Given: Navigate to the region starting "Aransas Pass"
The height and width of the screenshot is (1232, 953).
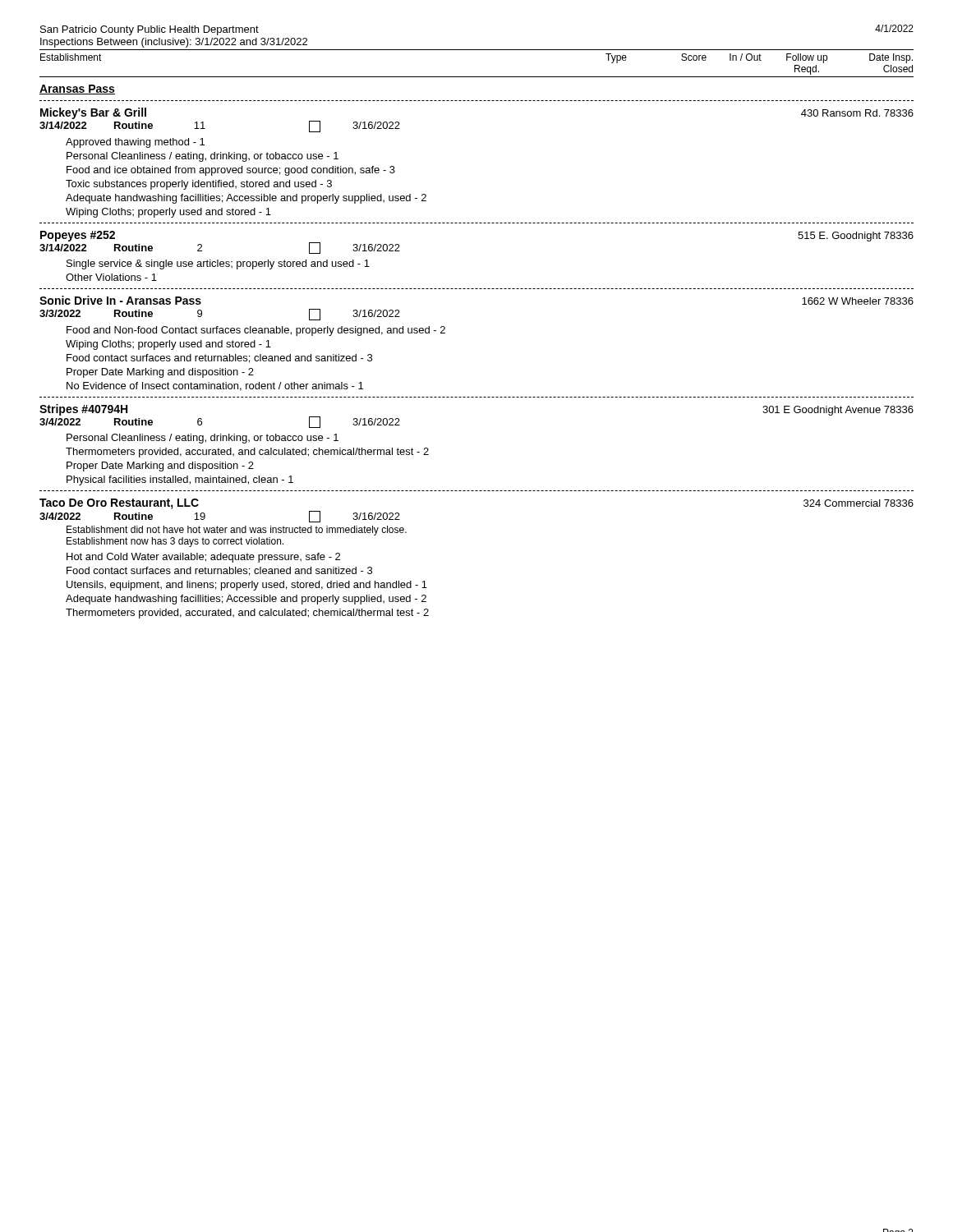Looking at the screenshot, I should coord(77,89).
